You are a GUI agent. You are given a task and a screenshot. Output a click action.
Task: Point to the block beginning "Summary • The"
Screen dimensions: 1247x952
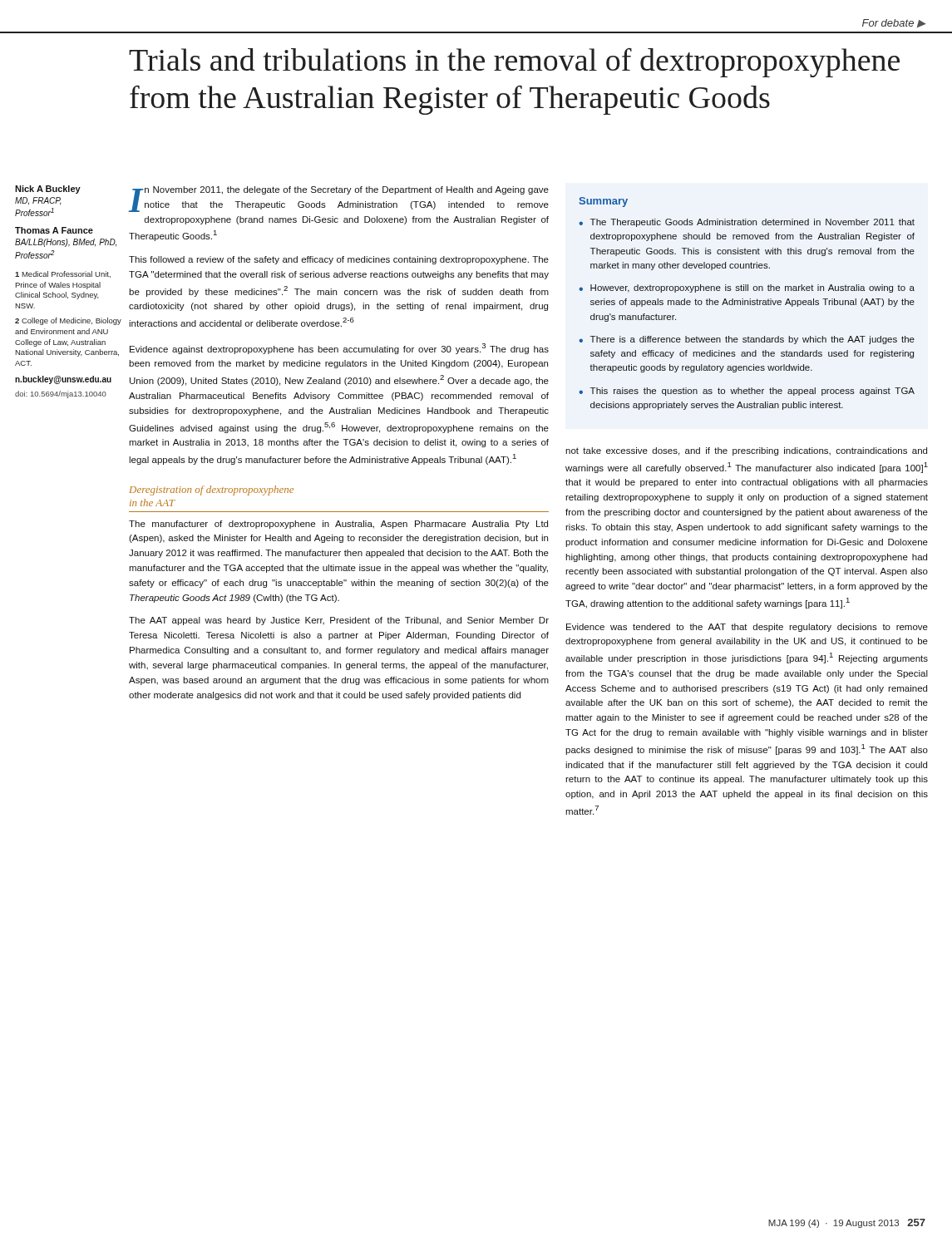point(747,303)
